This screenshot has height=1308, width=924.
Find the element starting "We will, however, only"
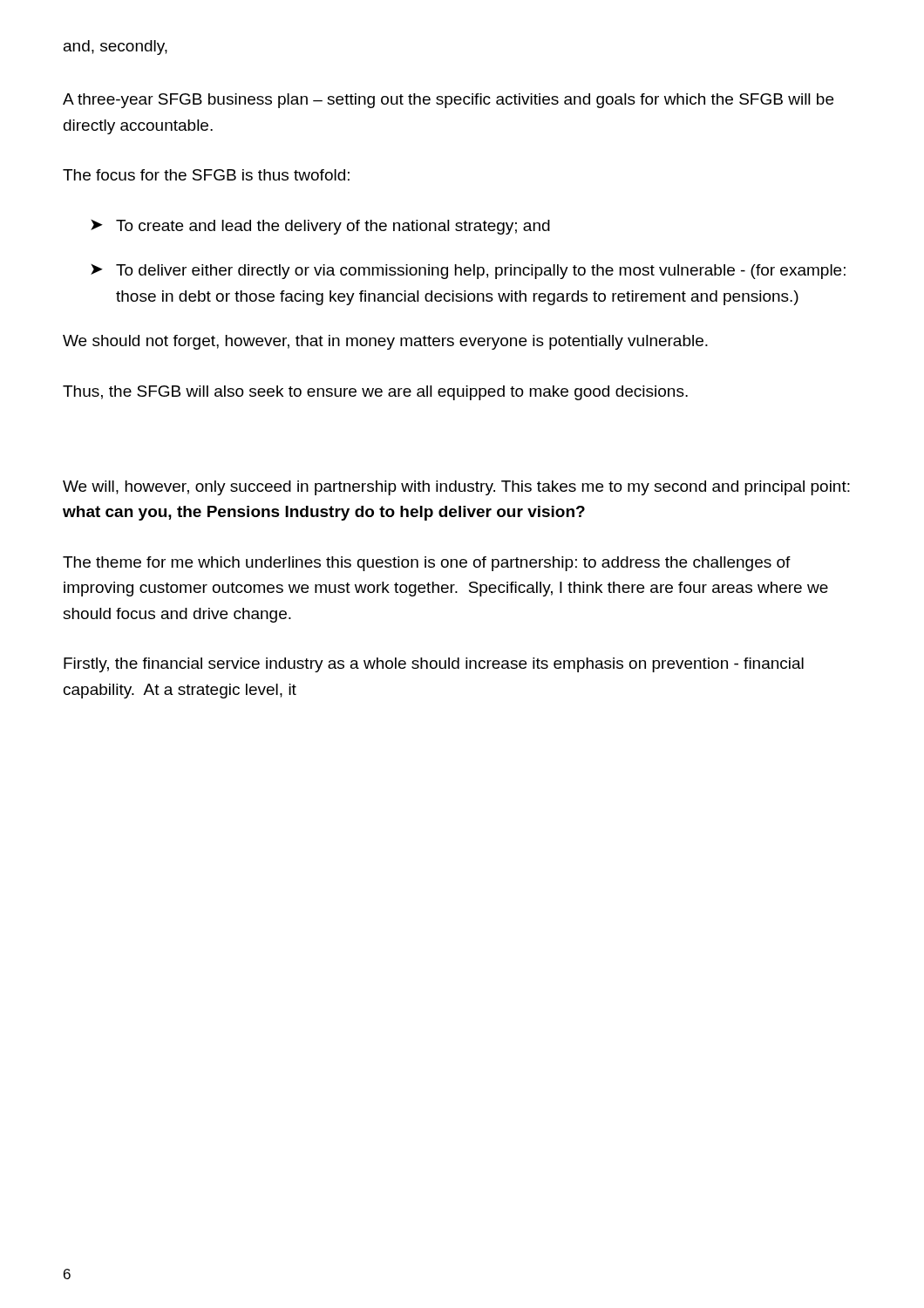457,499
